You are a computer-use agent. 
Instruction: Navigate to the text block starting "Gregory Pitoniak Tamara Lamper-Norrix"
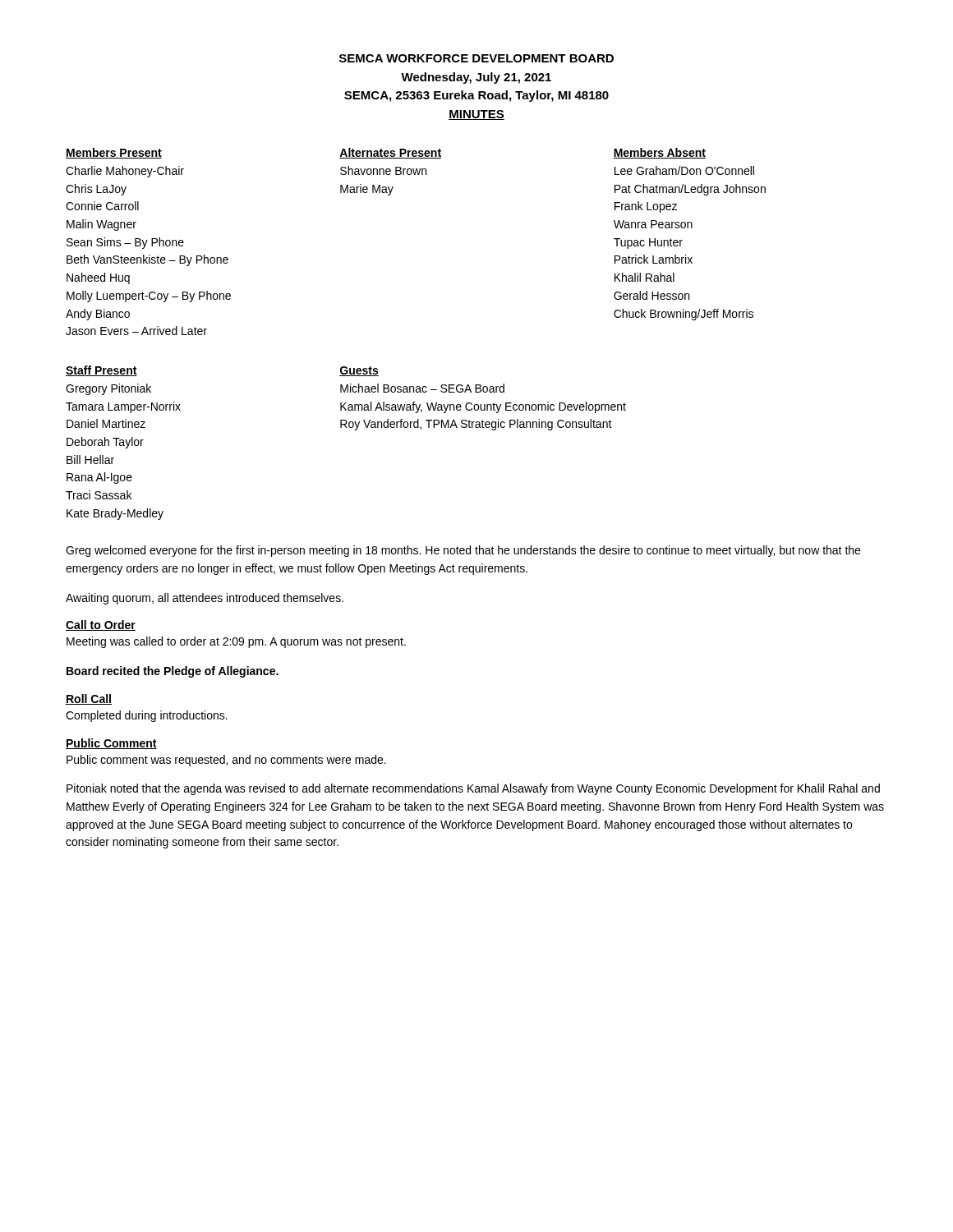click(x=108, y=389)
